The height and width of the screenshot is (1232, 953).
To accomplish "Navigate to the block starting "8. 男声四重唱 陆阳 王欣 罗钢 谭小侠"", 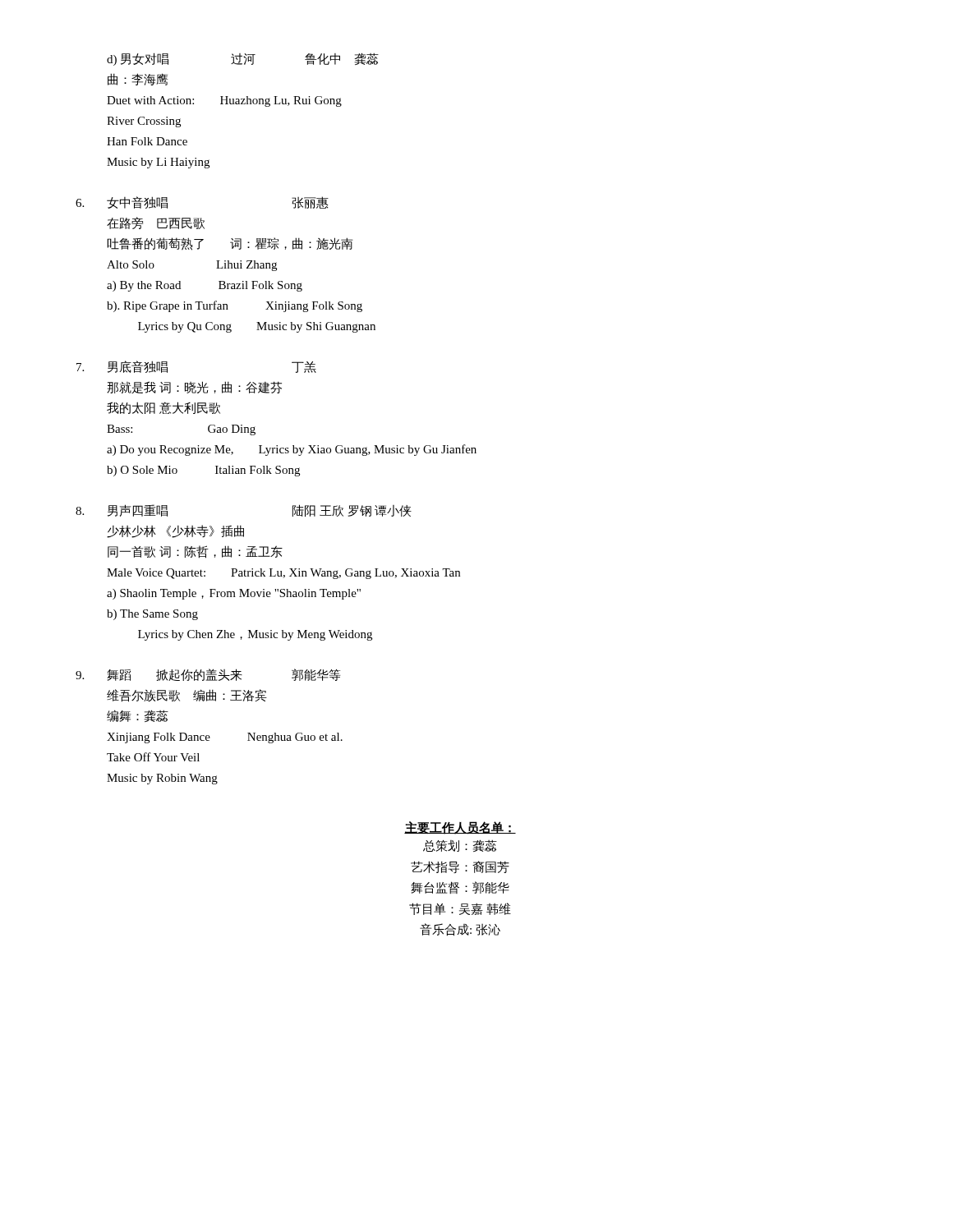I will 460,573.
